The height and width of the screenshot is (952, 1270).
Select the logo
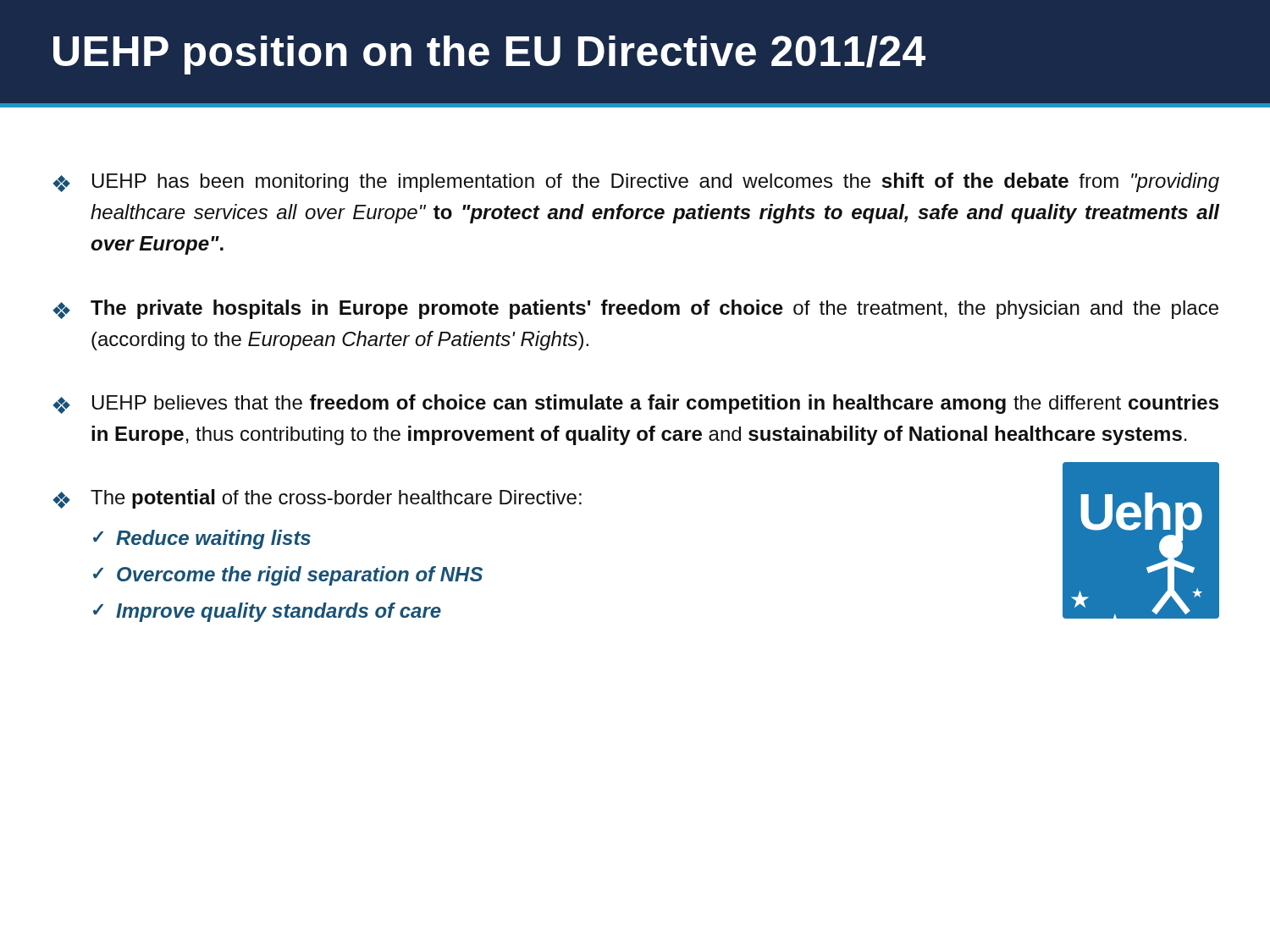(x=1141, y=551)
